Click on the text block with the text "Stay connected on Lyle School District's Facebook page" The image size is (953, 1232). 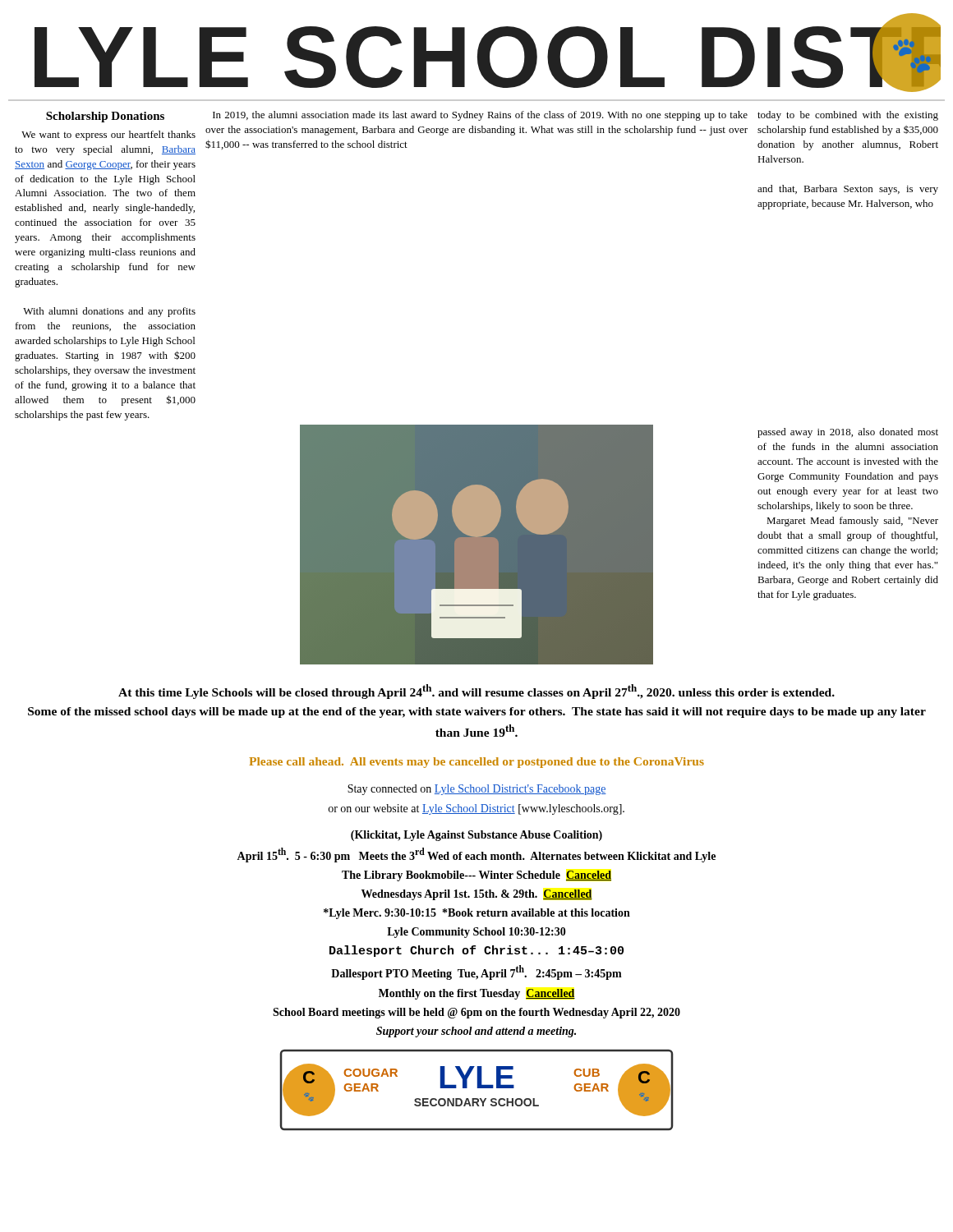click(x=476, y=799)
